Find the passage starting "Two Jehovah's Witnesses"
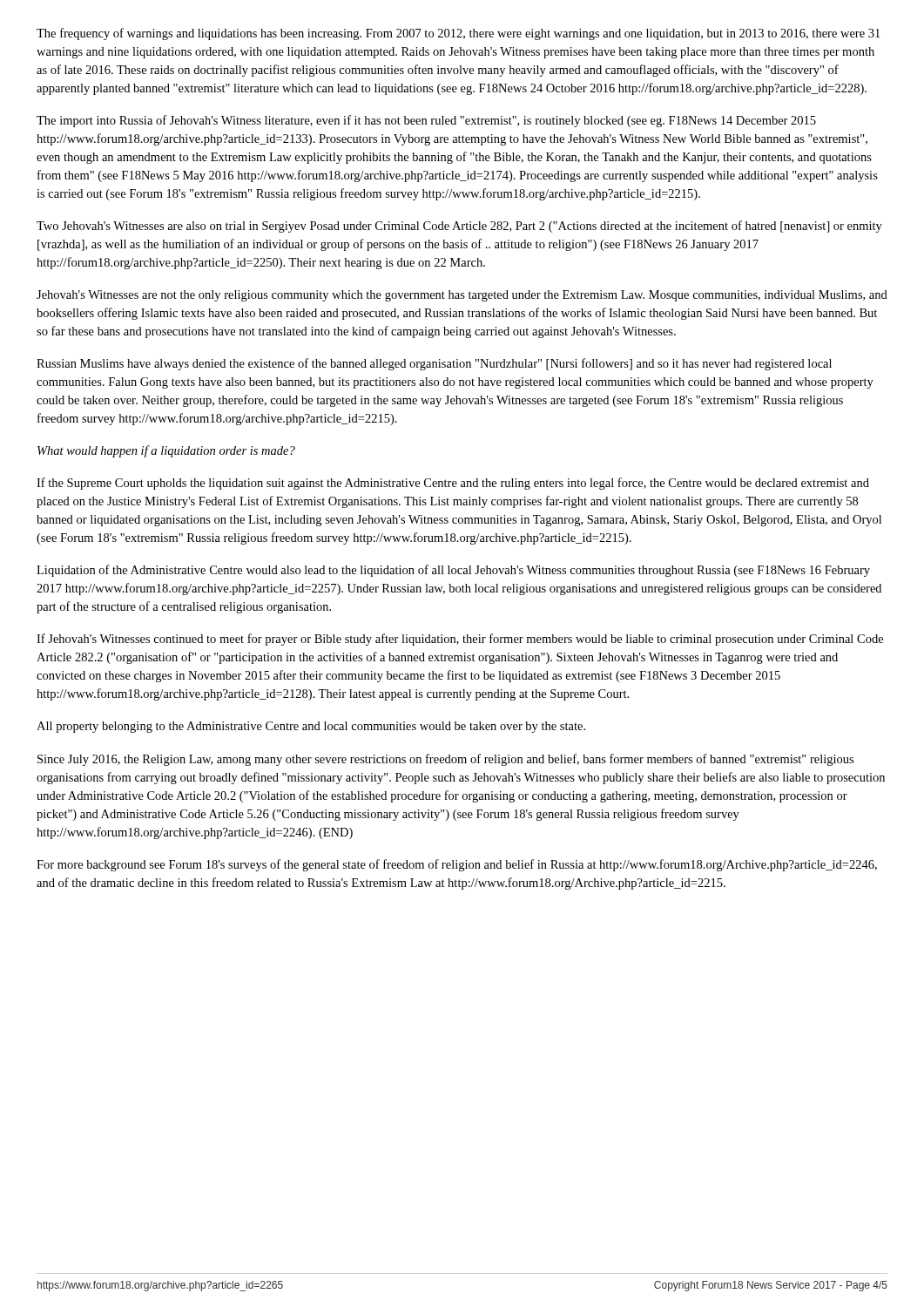Screen dimensions: 1307x924 (459, 244)
